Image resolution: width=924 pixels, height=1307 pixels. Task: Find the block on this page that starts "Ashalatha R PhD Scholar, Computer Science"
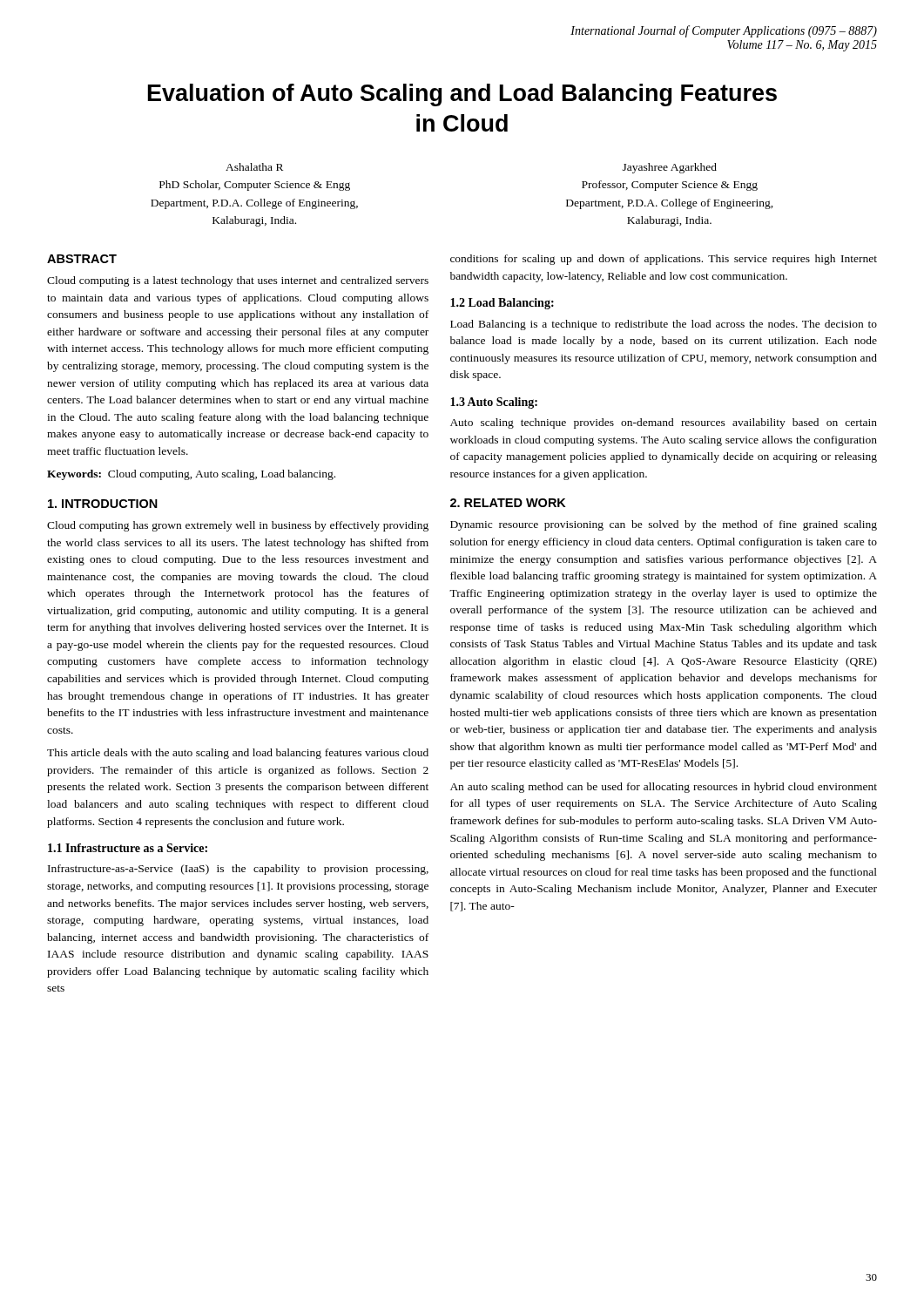[255, 194]
